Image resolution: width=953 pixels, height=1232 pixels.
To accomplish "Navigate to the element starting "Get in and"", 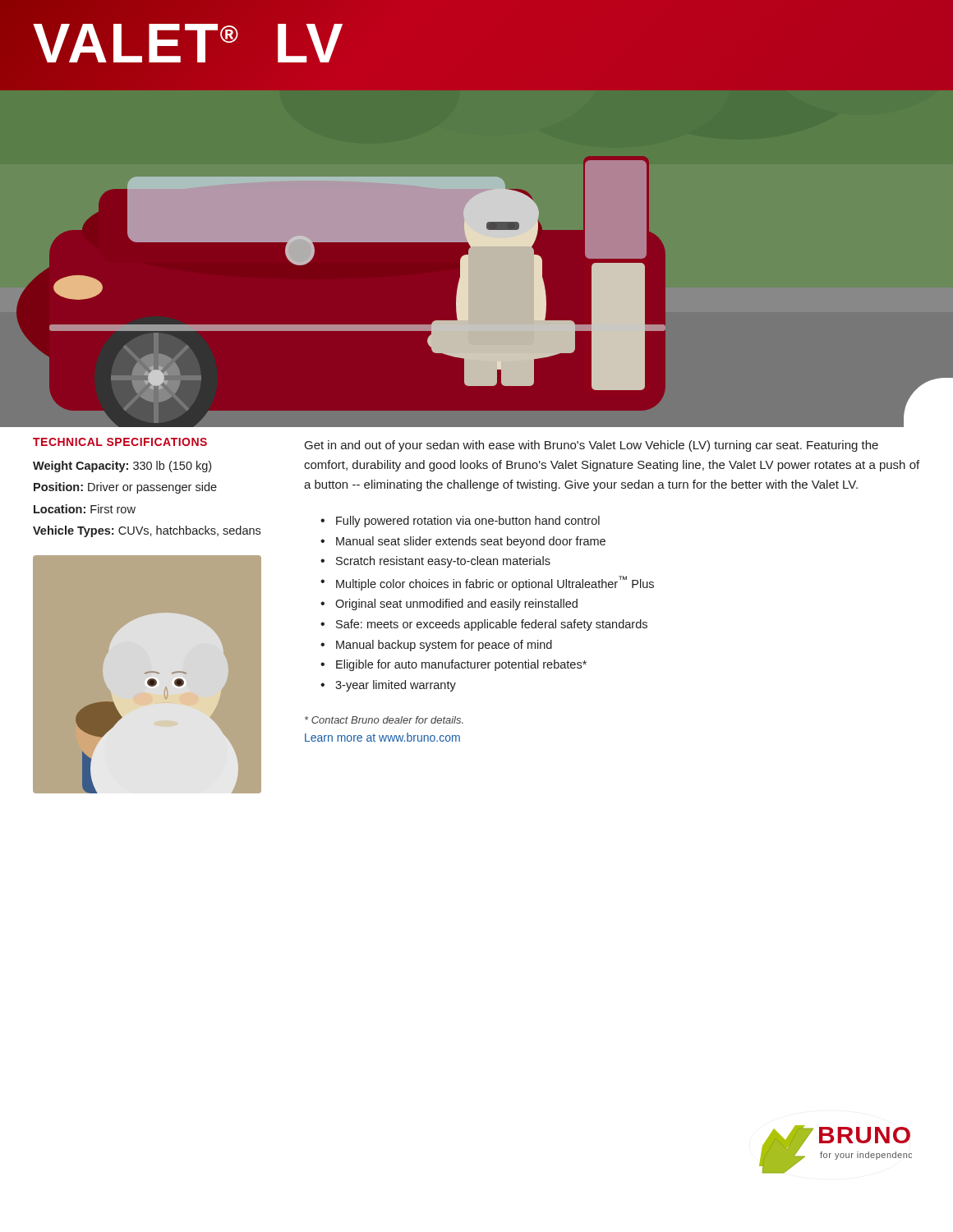I will 612,464.
